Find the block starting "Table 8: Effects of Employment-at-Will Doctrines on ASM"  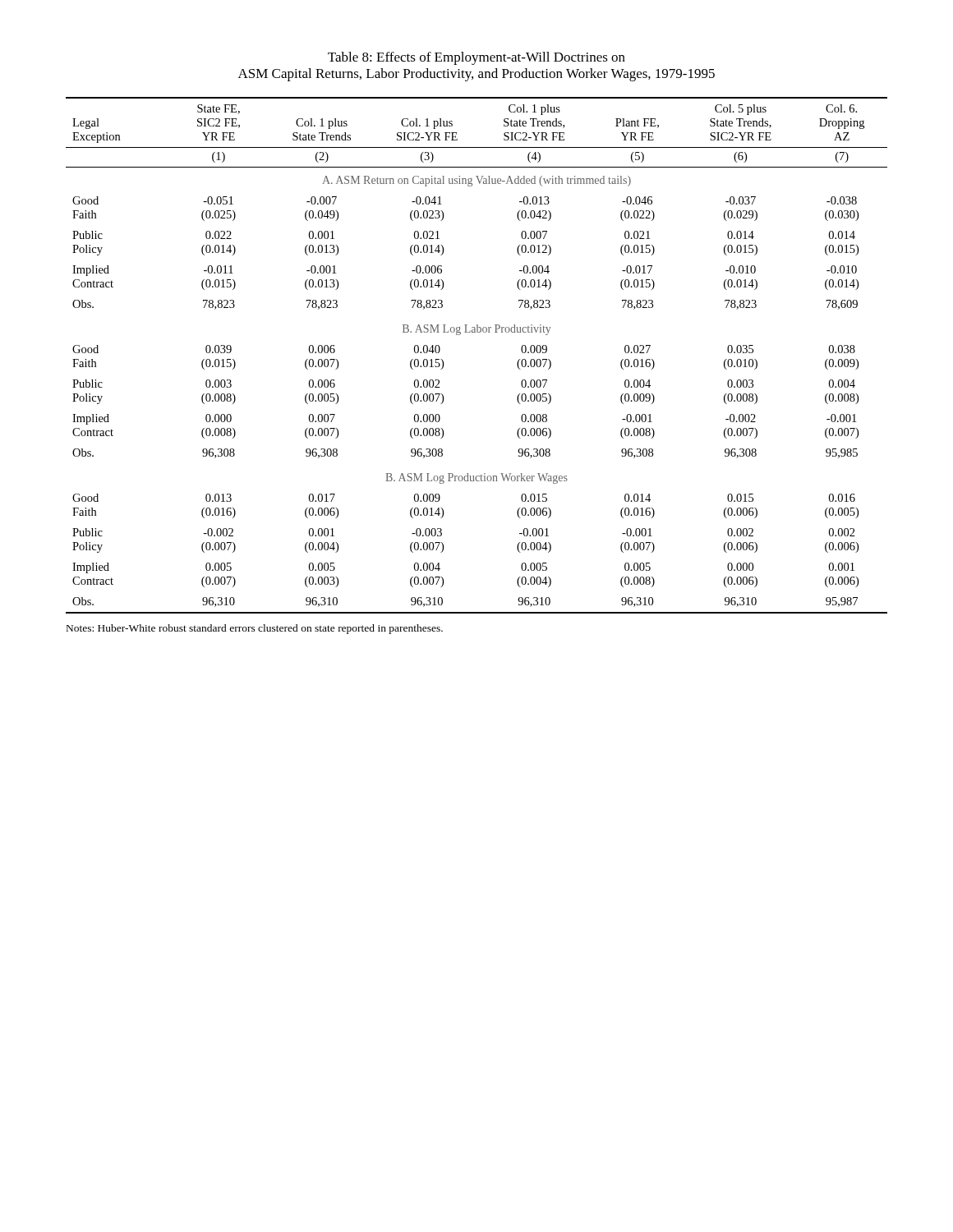click(476, 66)
